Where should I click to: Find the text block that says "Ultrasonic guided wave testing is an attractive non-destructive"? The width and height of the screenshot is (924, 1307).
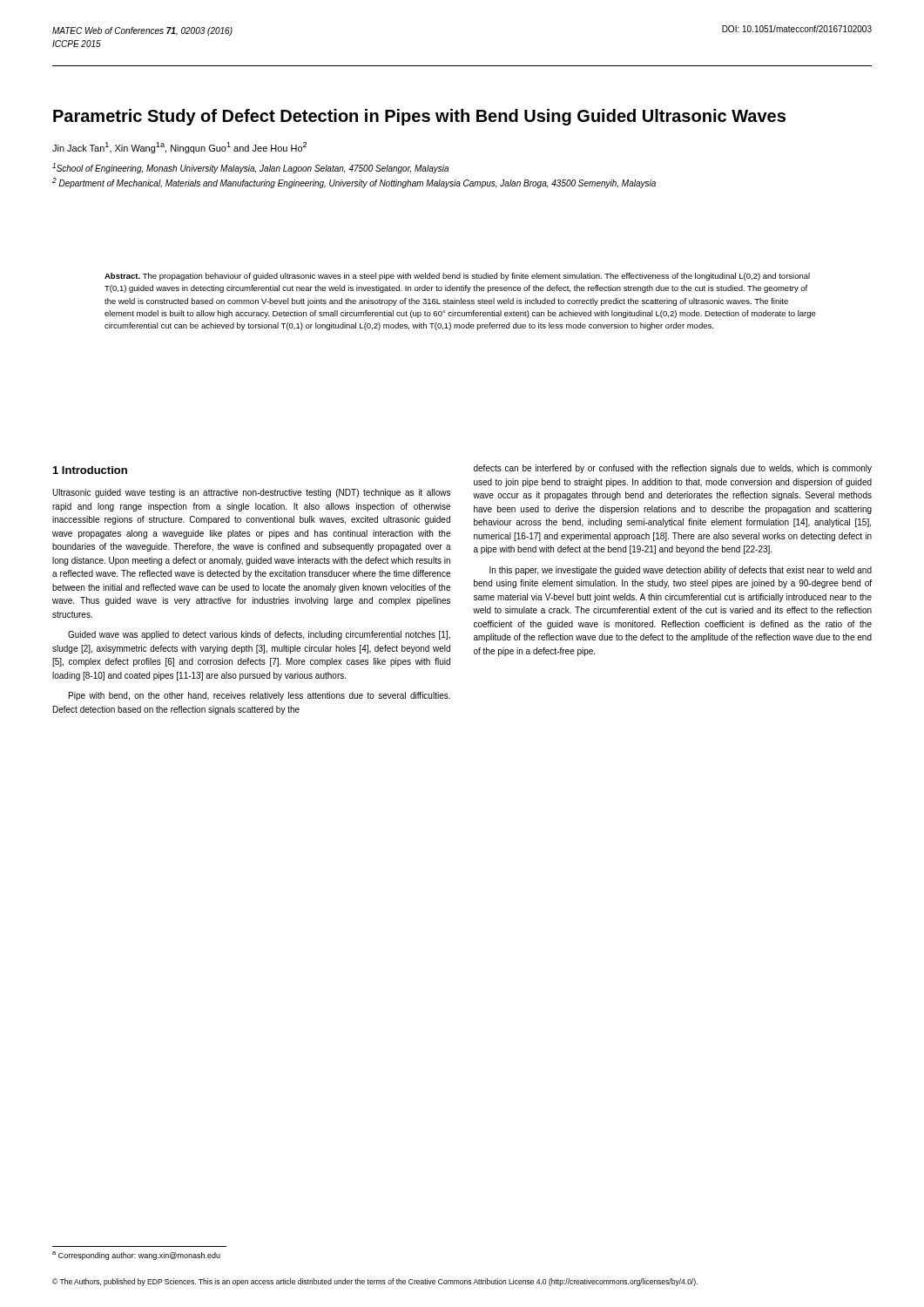click(x=251, y=601)
